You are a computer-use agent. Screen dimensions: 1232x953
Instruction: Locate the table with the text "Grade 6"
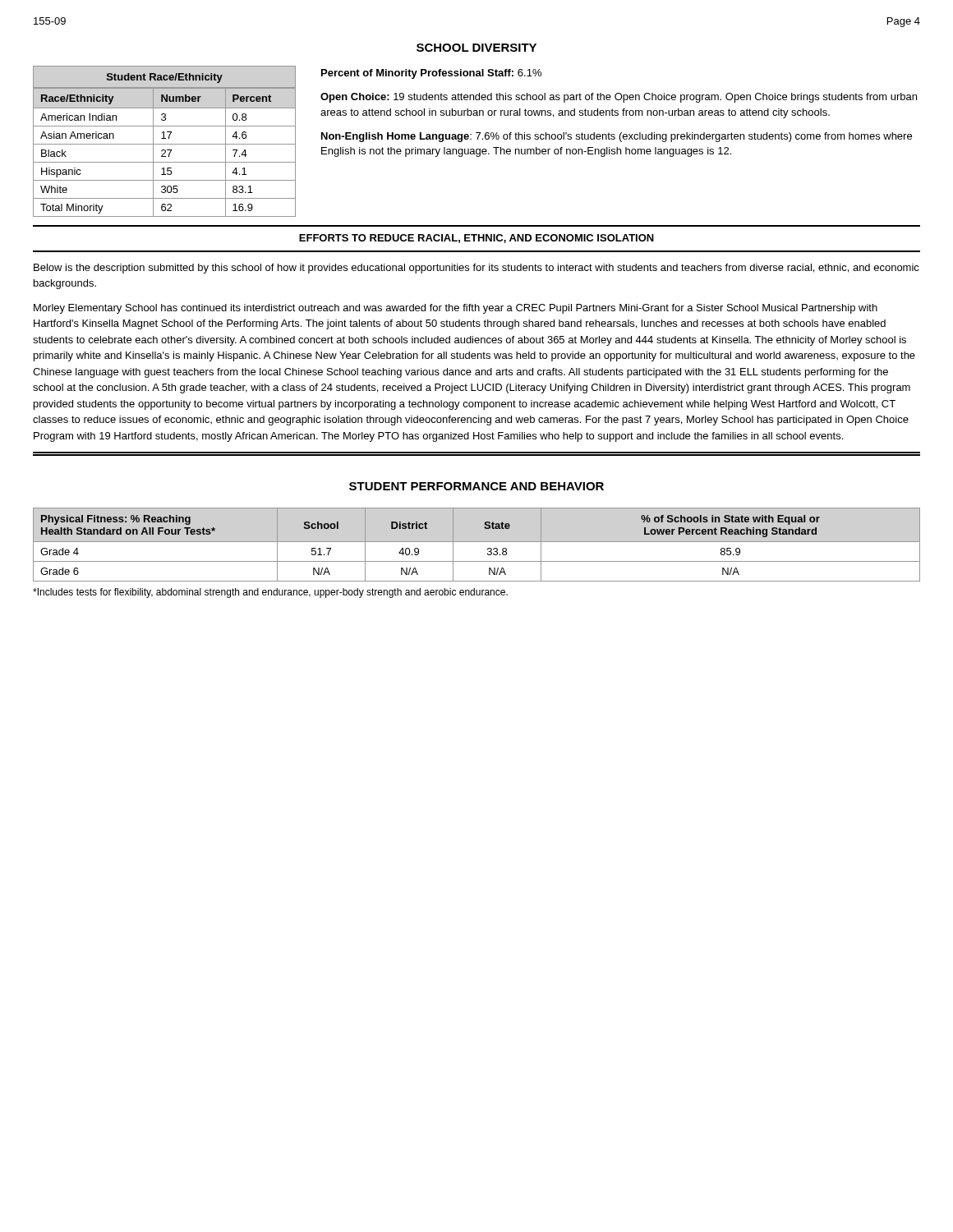click(x=476, y=545)
